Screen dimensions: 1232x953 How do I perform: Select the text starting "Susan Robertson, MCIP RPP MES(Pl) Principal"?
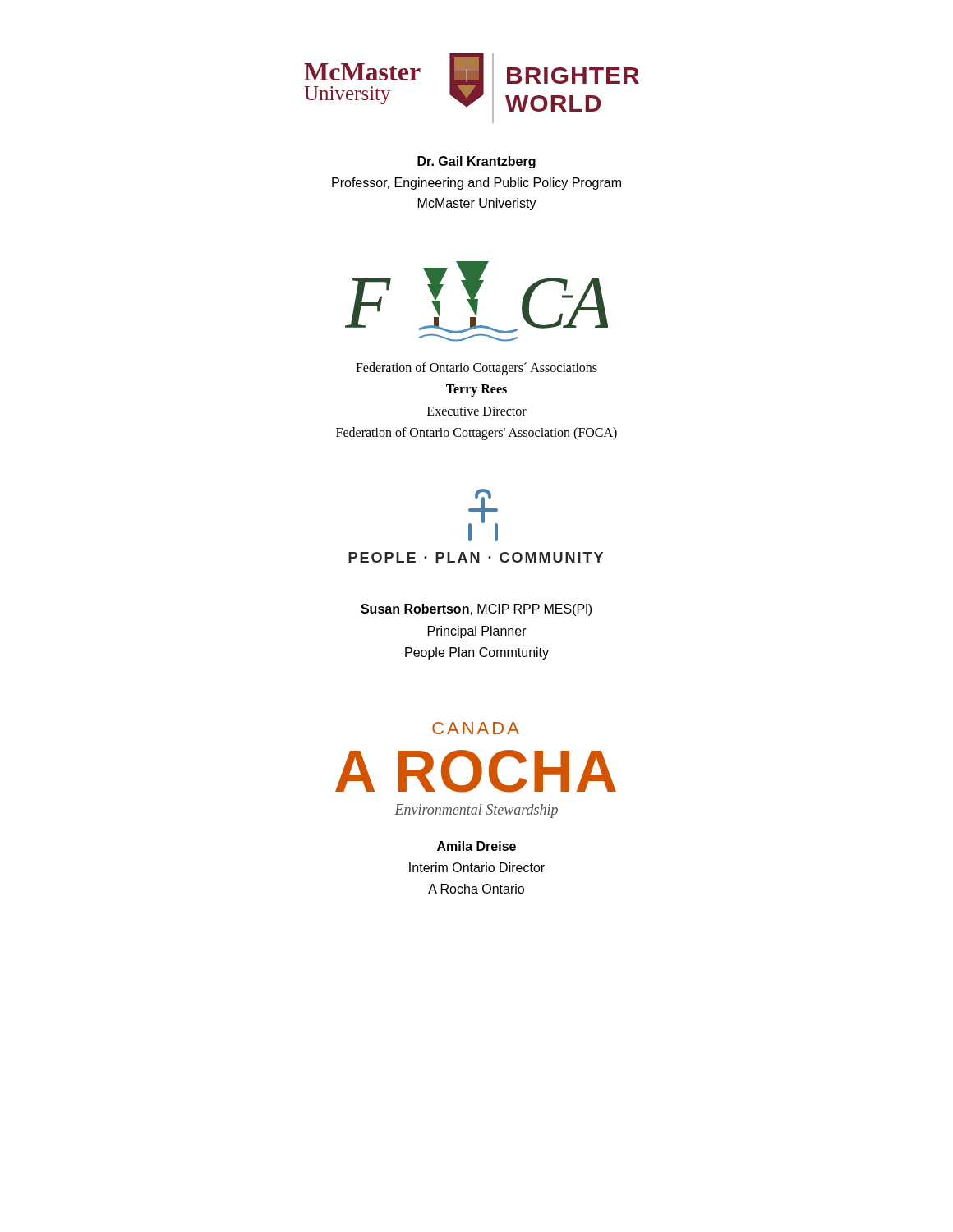(x=476, y=631)
